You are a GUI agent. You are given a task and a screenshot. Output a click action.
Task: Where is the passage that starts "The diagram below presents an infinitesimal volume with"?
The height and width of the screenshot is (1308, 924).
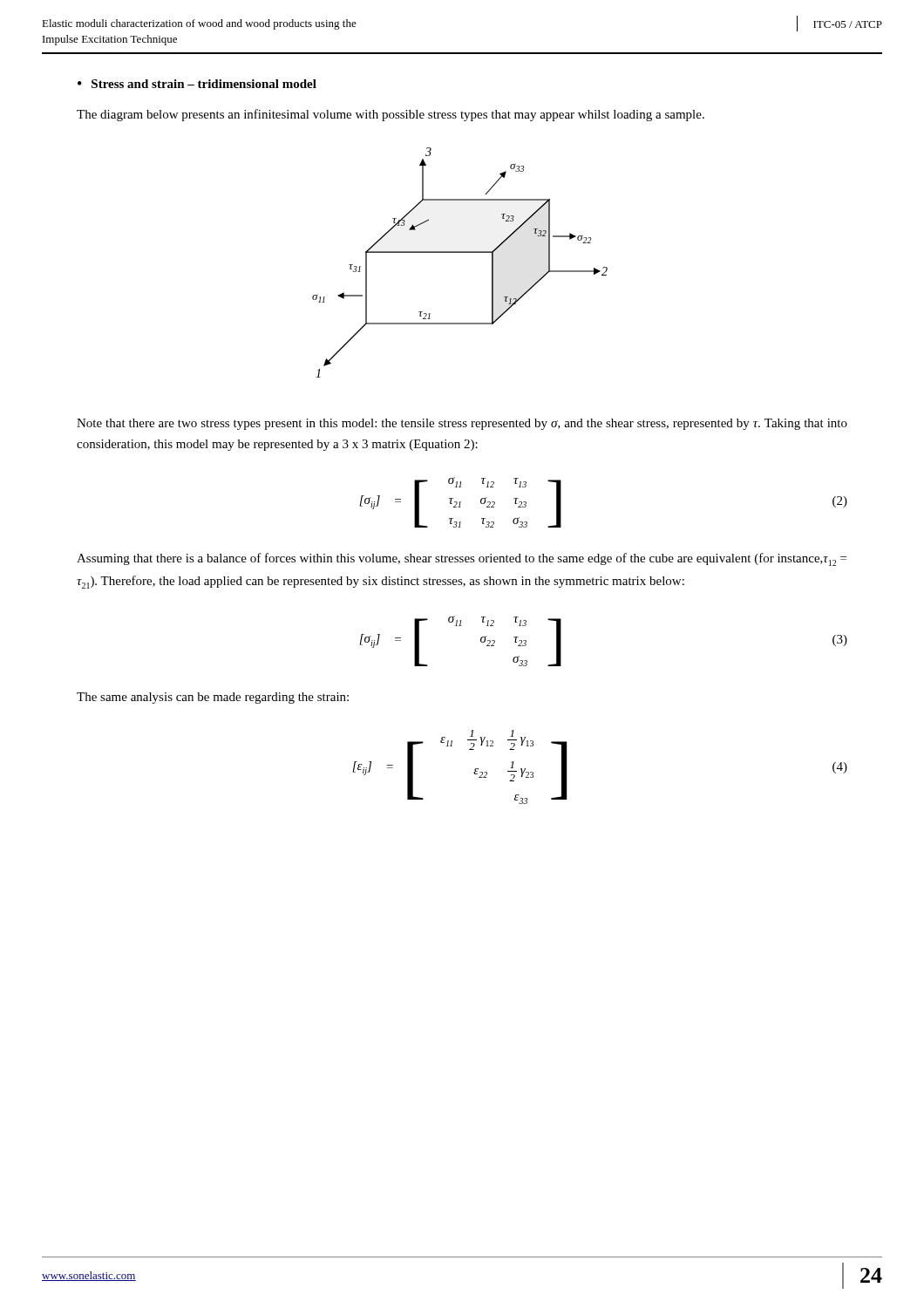tap(391, 114)
